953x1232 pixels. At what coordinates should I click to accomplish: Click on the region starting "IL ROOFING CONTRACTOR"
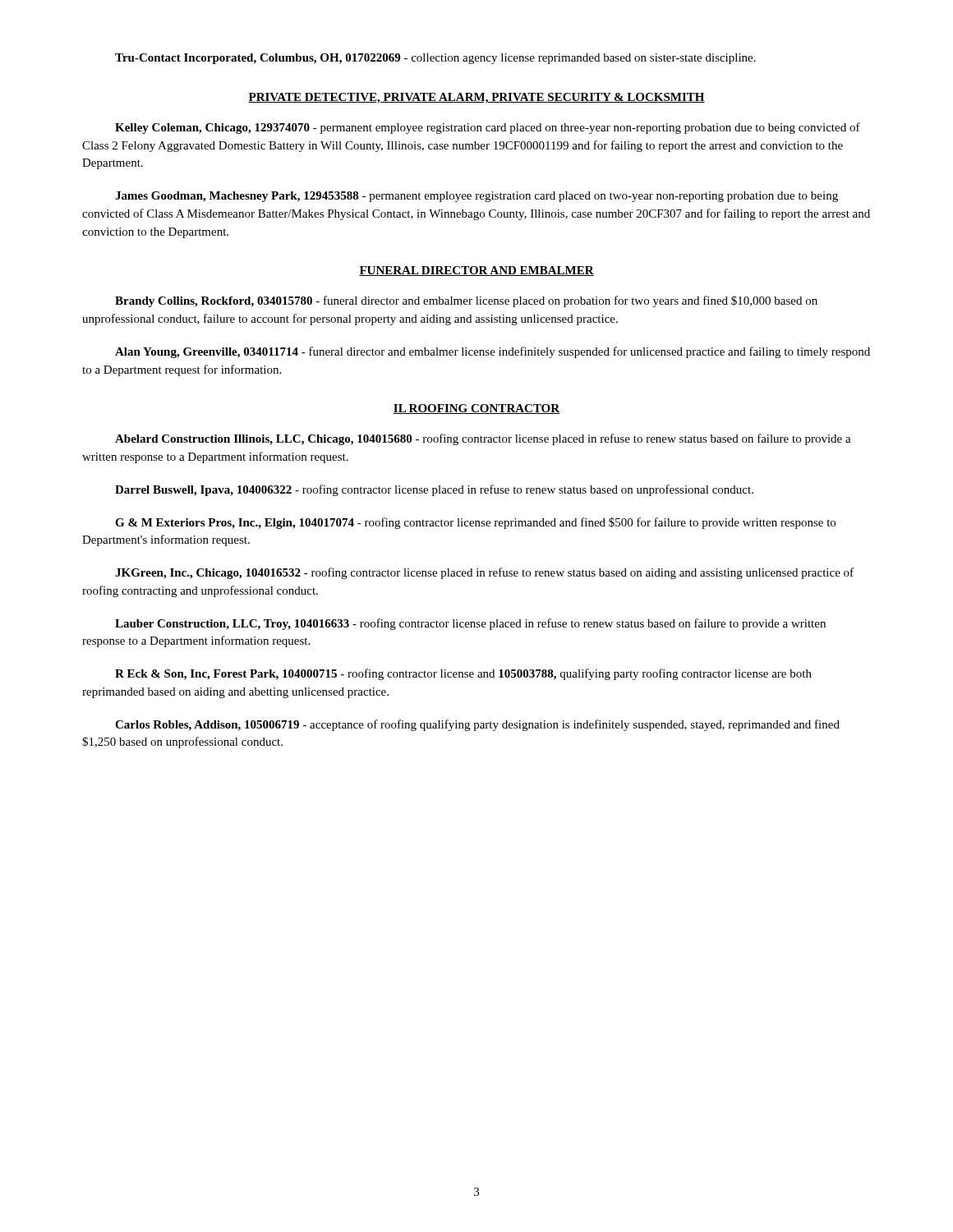[476, 408]
